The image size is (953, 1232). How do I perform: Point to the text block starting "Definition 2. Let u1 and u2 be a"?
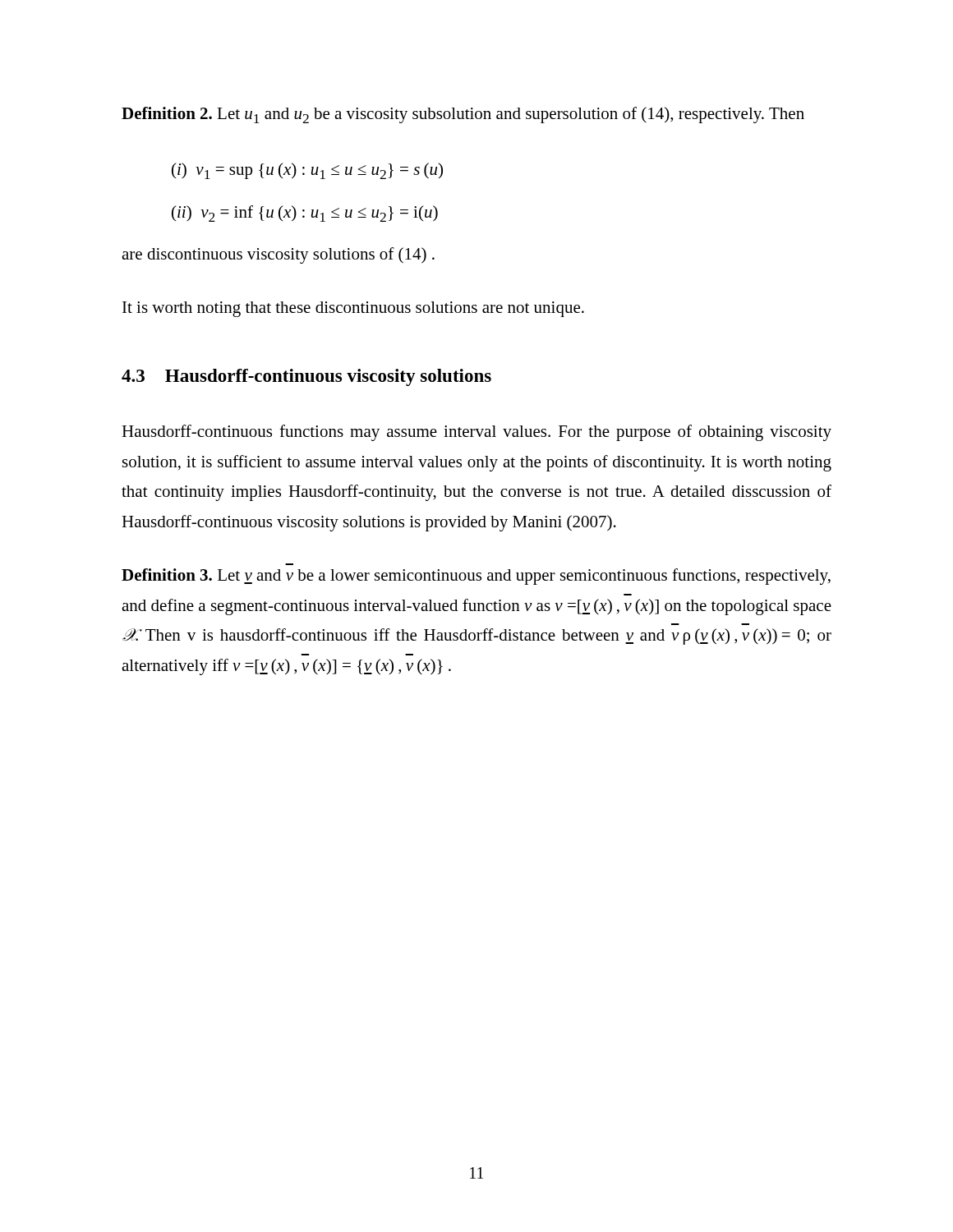(x=463, y=115)
